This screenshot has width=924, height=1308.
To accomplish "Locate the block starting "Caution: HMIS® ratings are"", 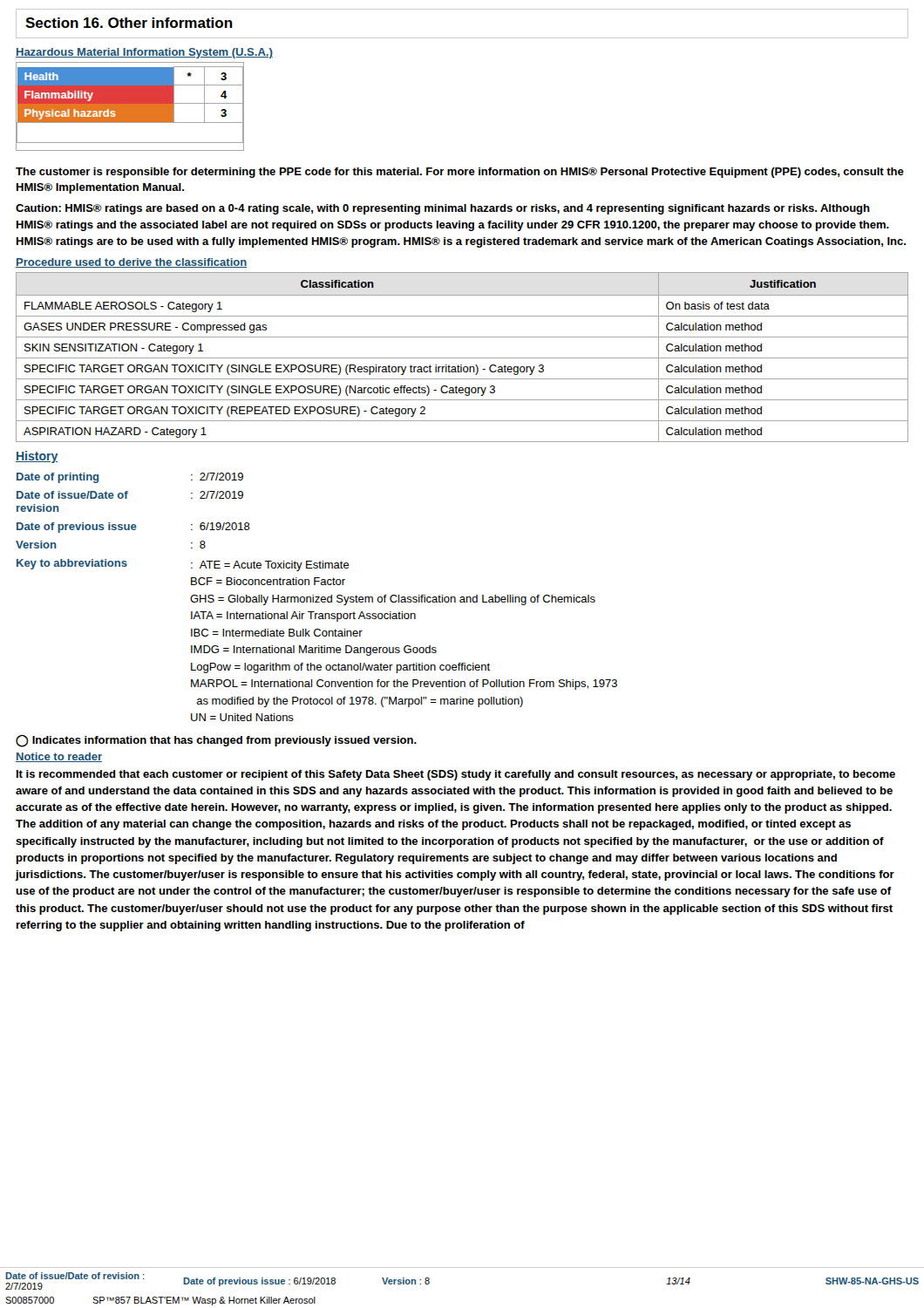I will 461,225.
